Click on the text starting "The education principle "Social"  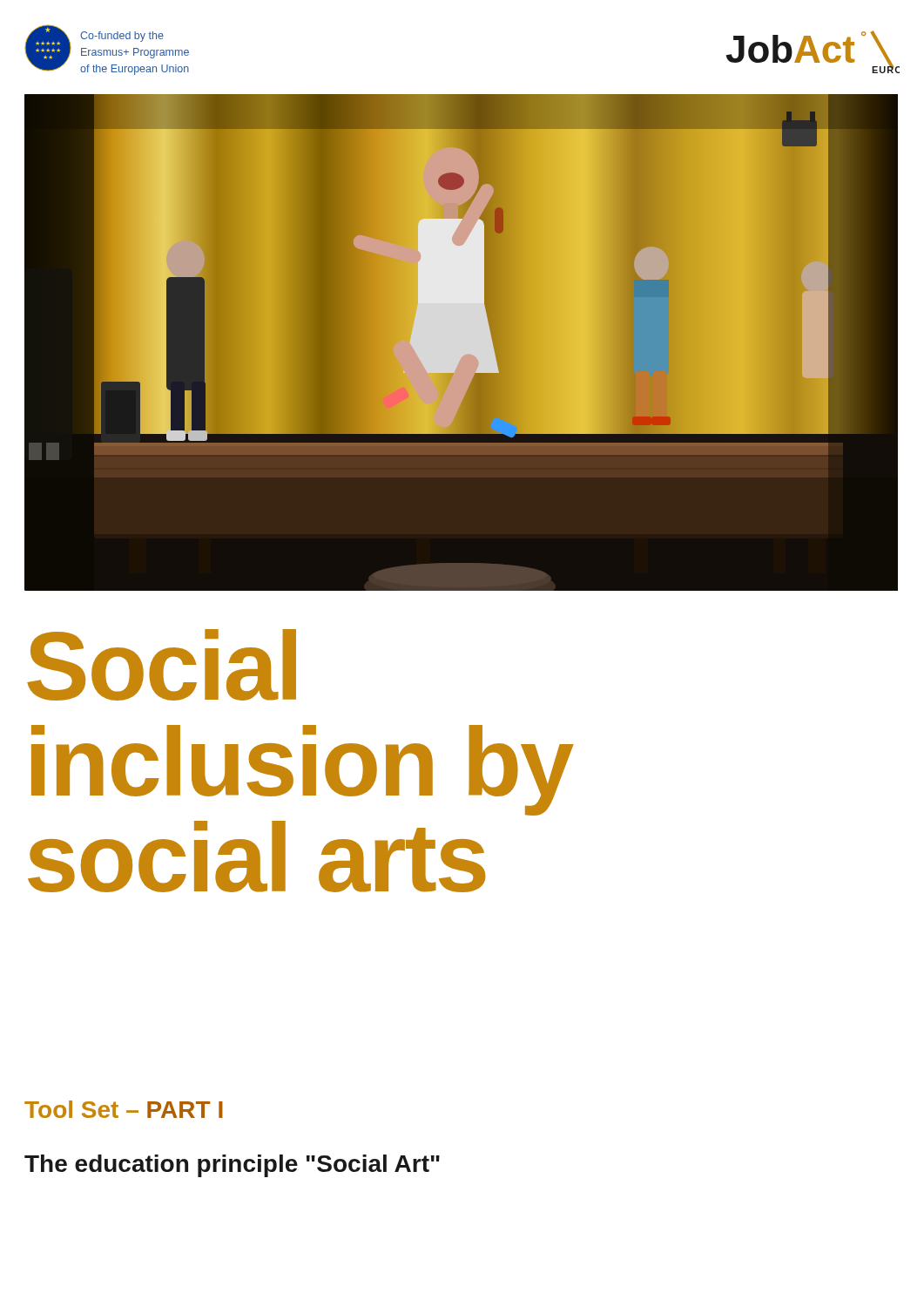[x=232, y=1166]
